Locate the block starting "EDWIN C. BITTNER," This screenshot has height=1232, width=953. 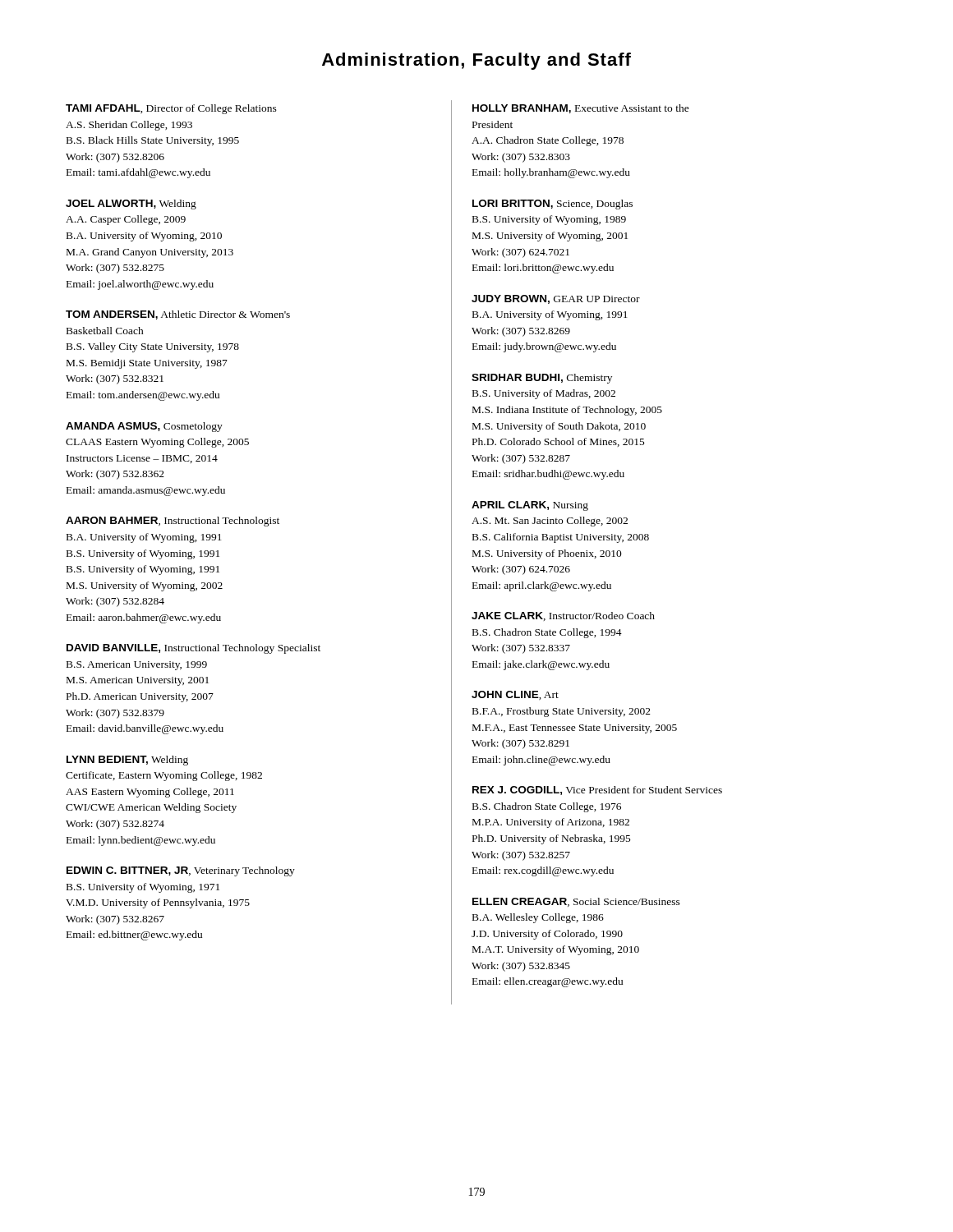click(x=180, y=902)
